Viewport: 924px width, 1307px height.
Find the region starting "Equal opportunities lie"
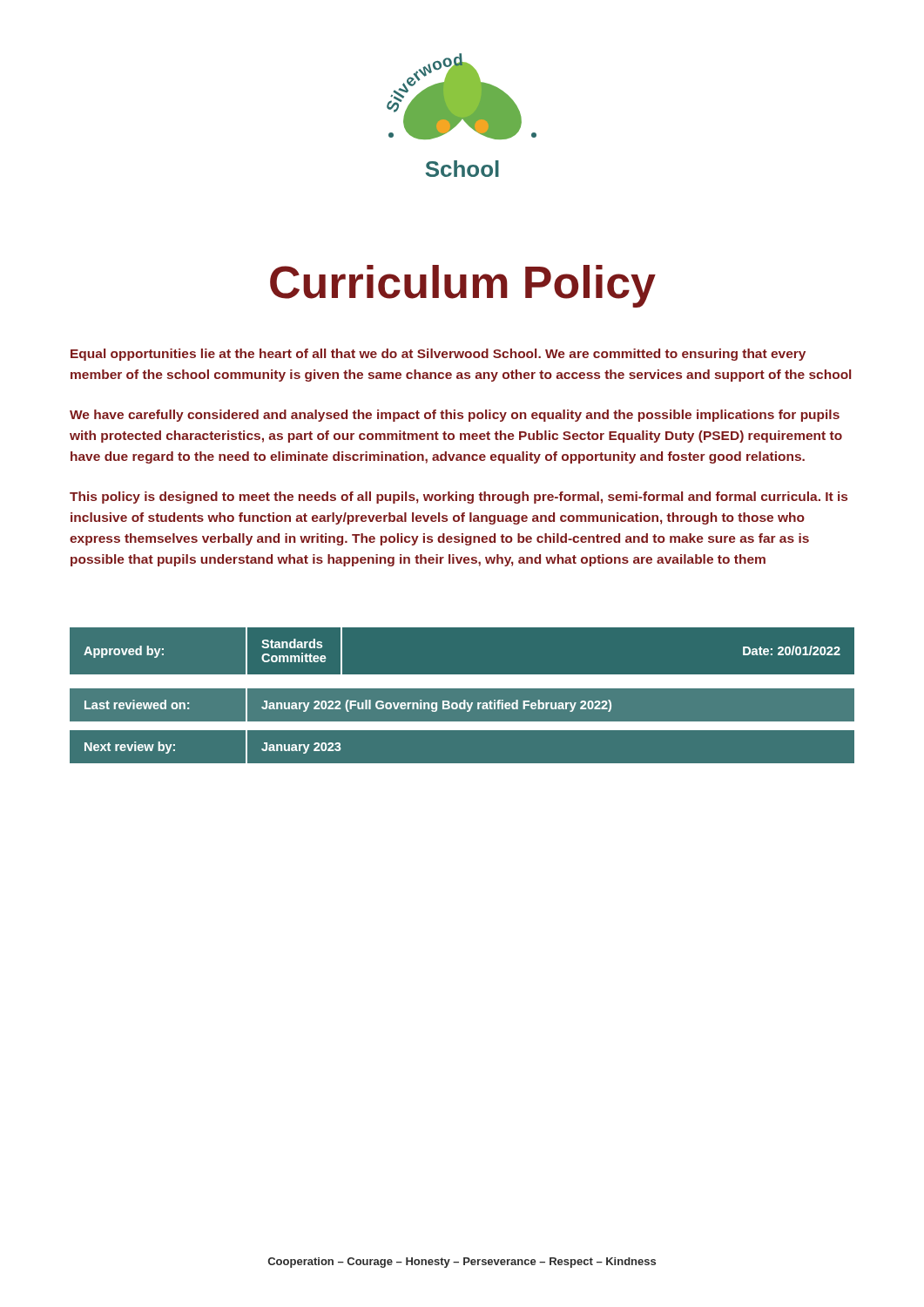pyautogui.click(x=461, y=364)
